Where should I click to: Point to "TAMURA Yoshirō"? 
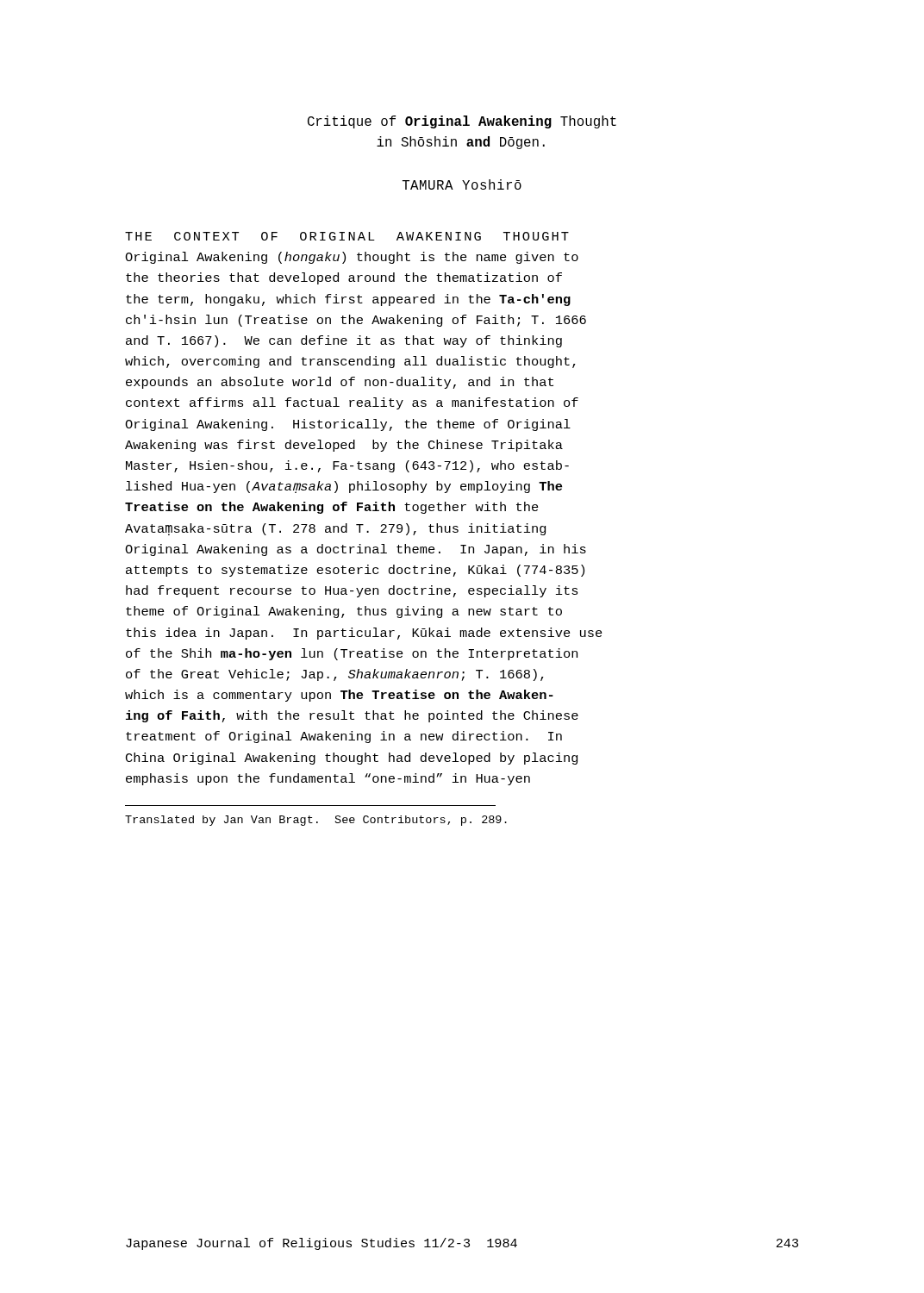462,186
